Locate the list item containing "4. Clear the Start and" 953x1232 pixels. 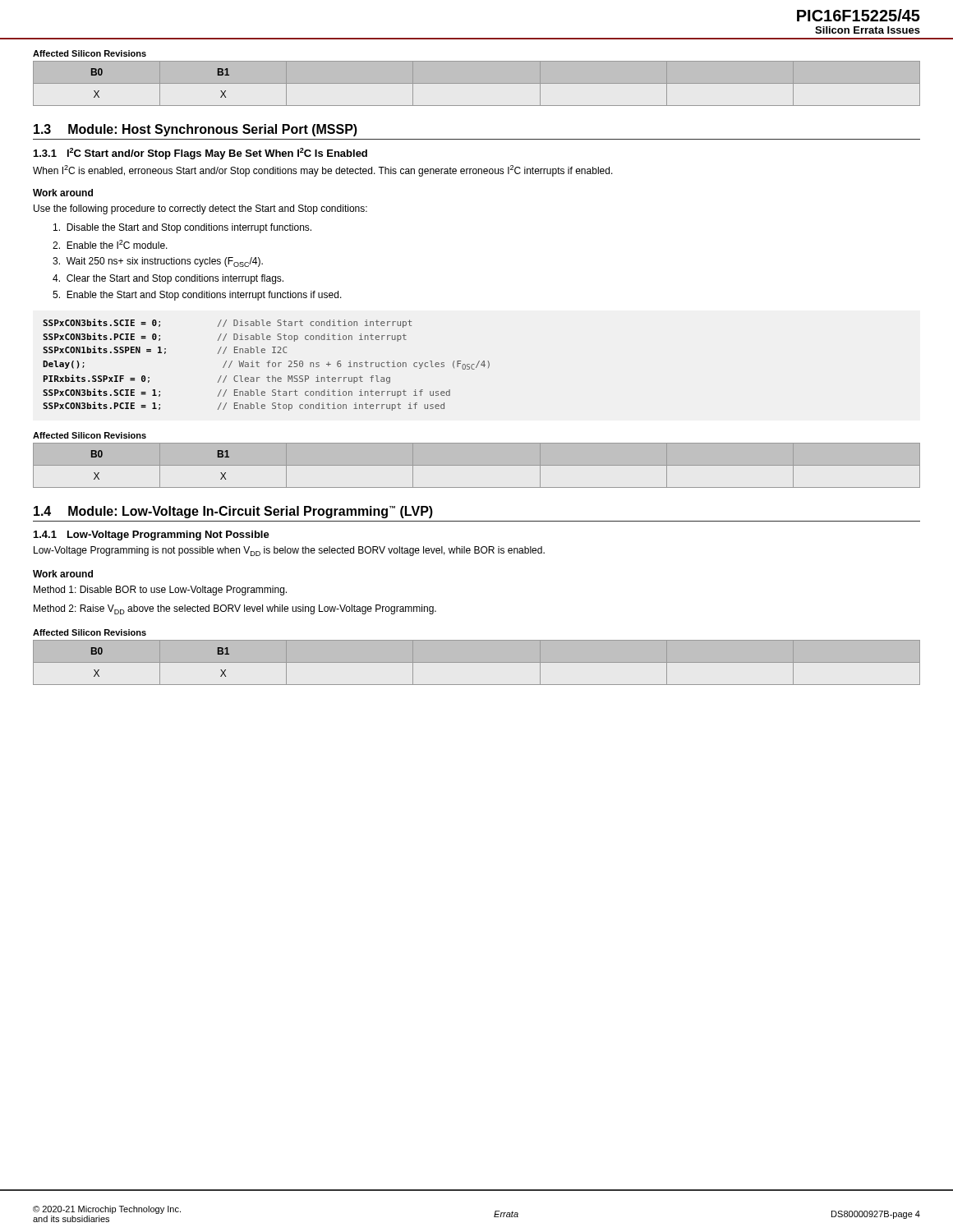coord(168,279)
